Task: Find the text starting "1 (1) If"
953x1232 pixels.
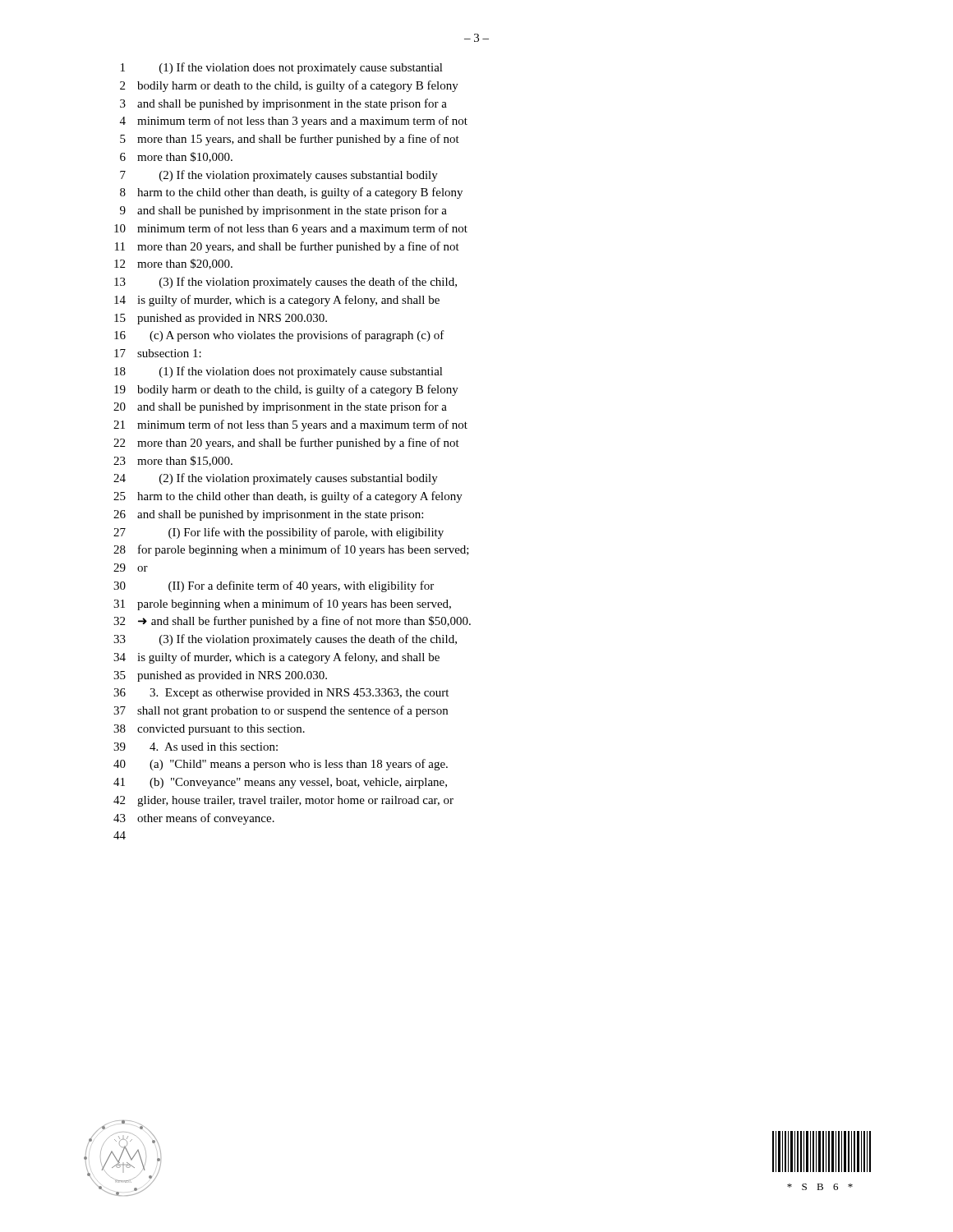Action: click(x=452, y=452)
